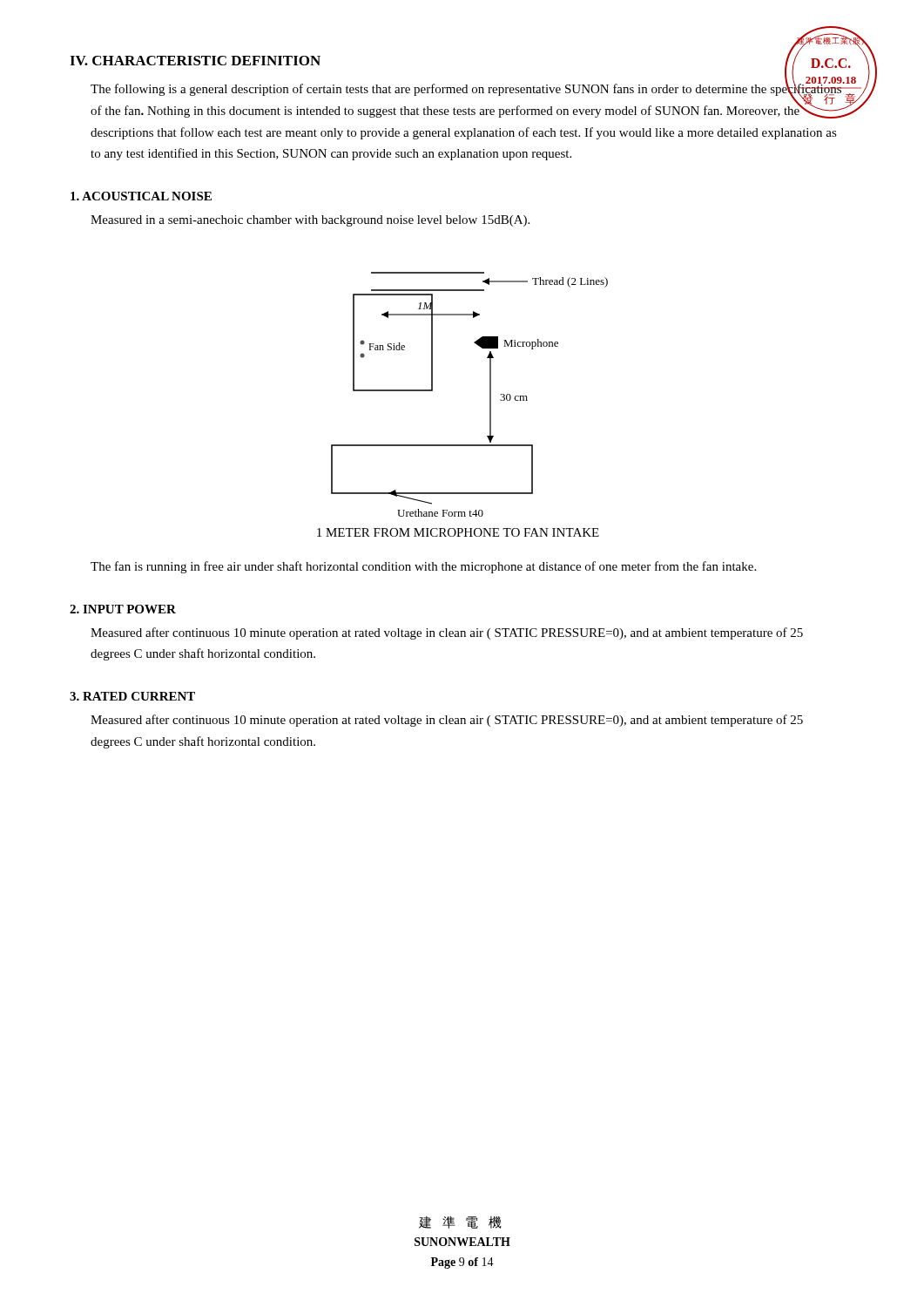Select the caption

tap(458, 532)
